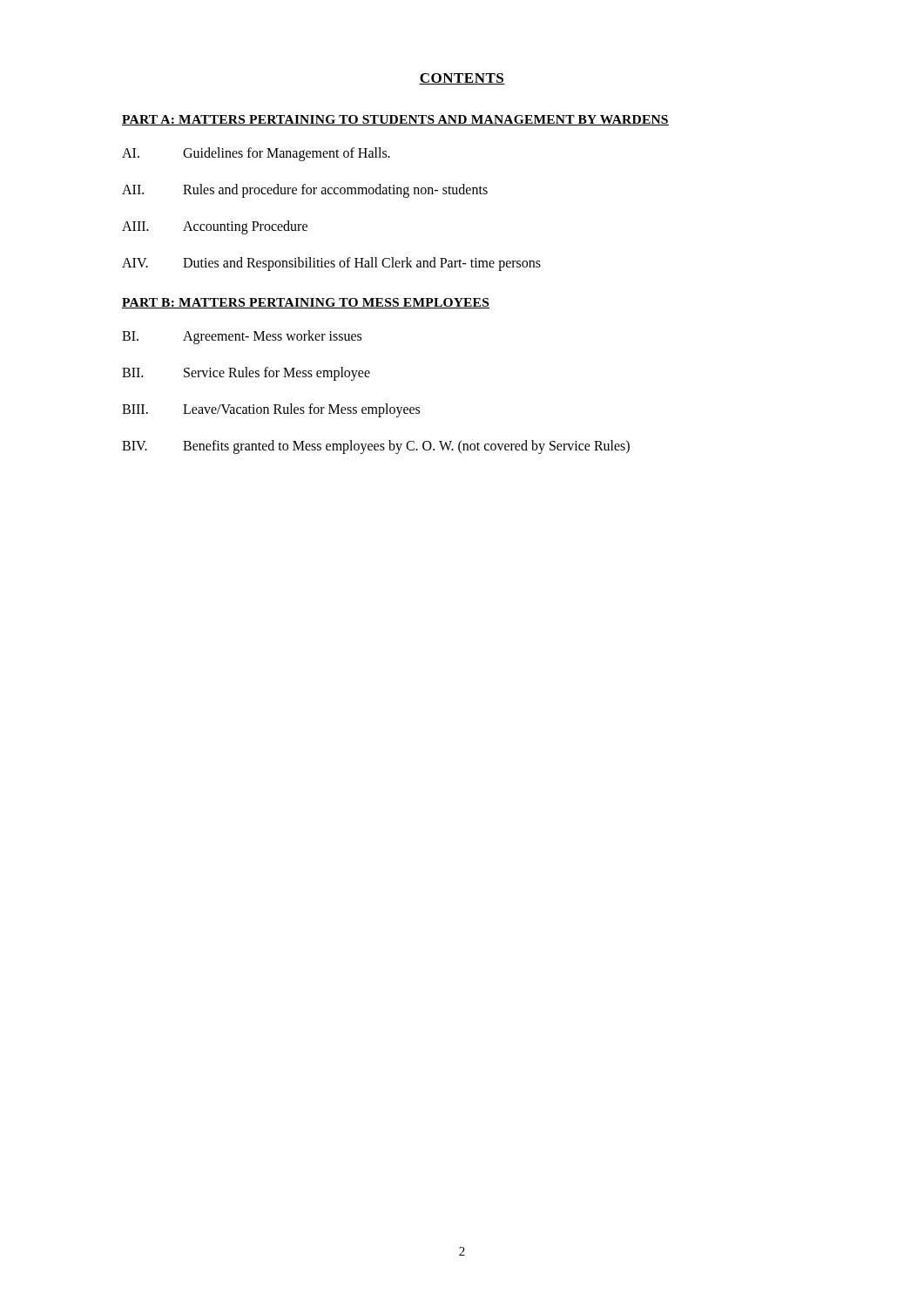Point to the block starting "AII. Rules and procedure for accommodating non- students"

click(x=462, y=190)
